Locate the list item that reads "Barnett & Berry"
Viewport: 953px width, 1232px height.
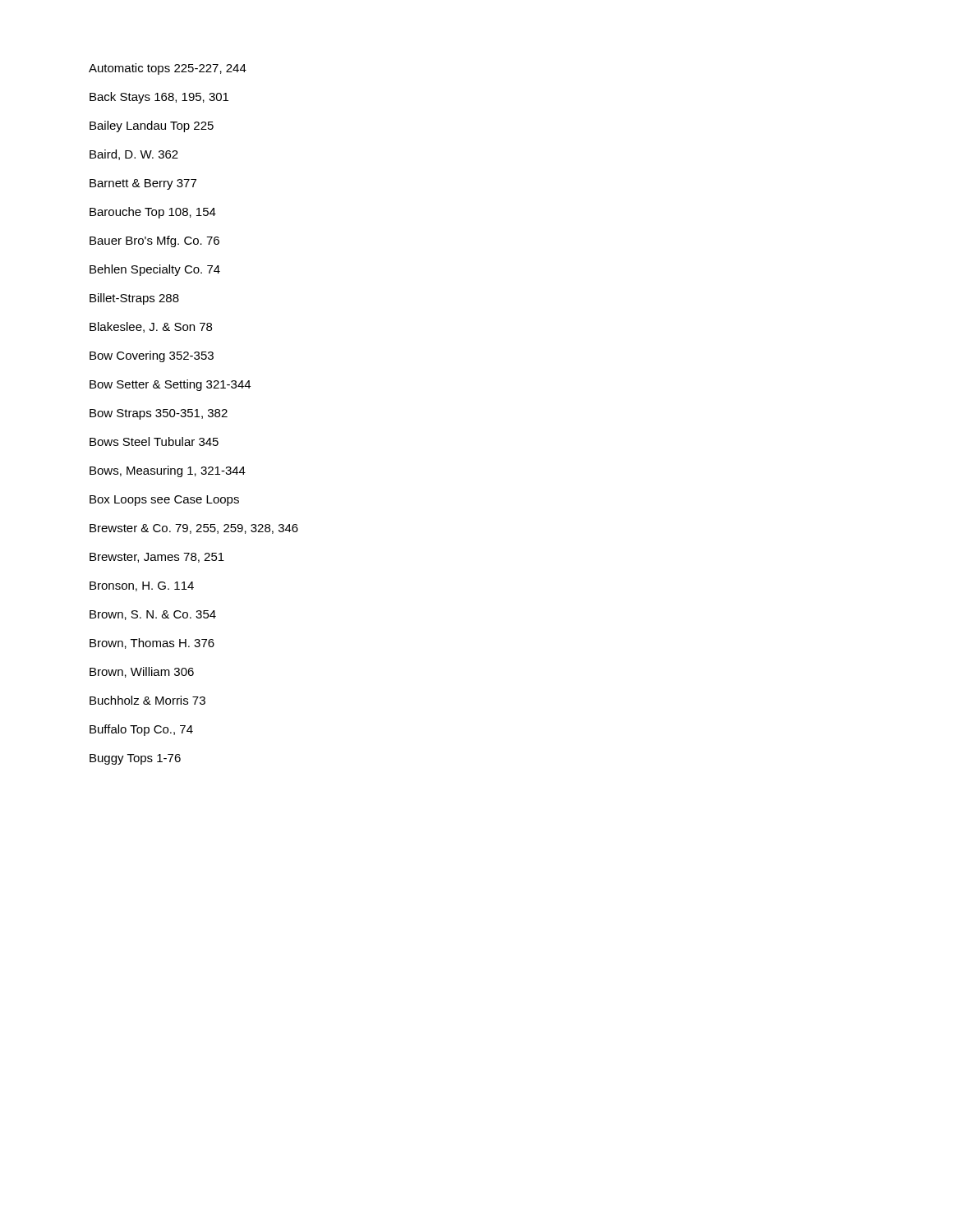[x=143, y=183]
